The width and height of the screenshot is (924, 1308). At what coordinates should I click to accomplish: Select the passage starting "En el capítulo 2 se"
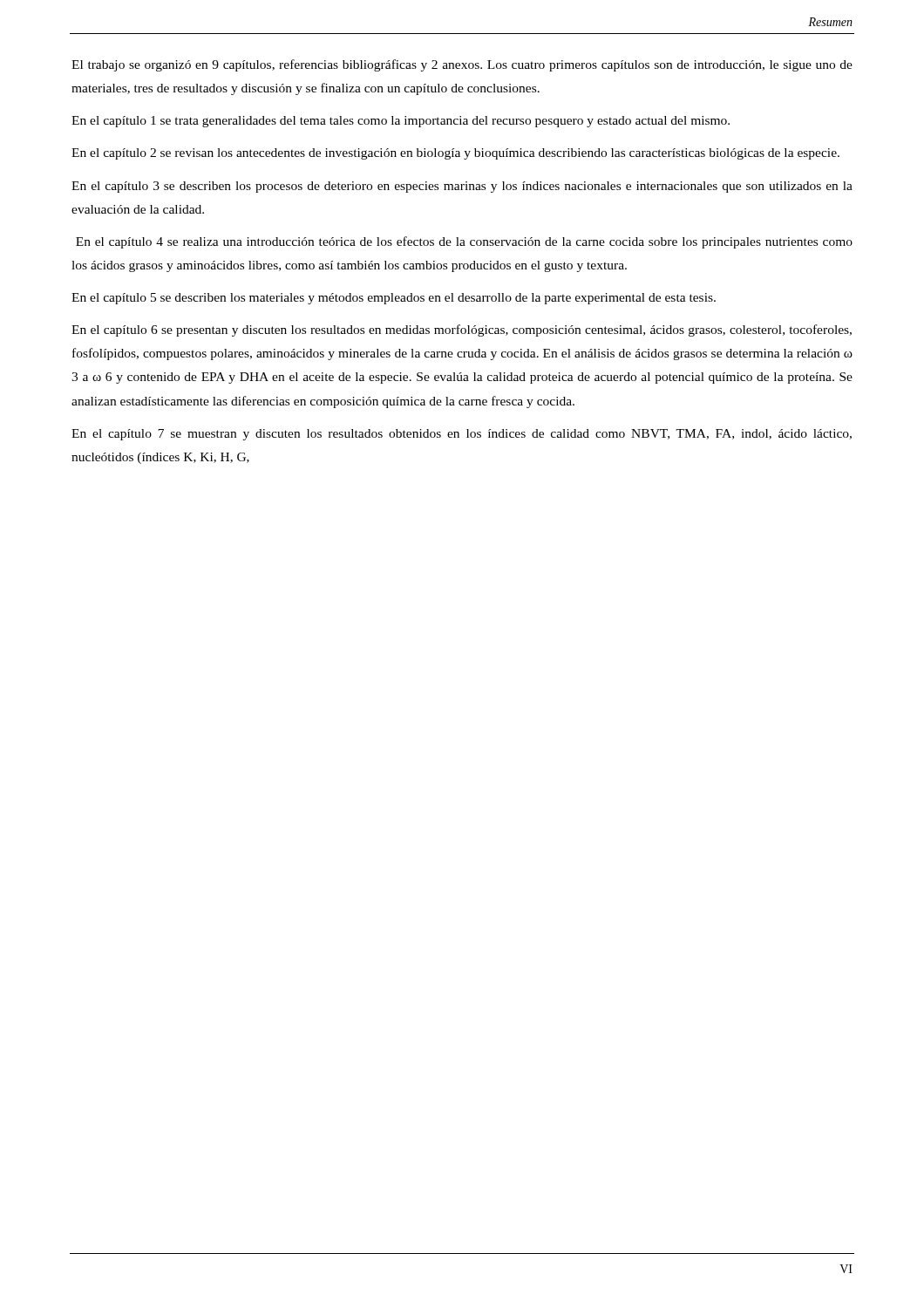[x=456, y=152]
